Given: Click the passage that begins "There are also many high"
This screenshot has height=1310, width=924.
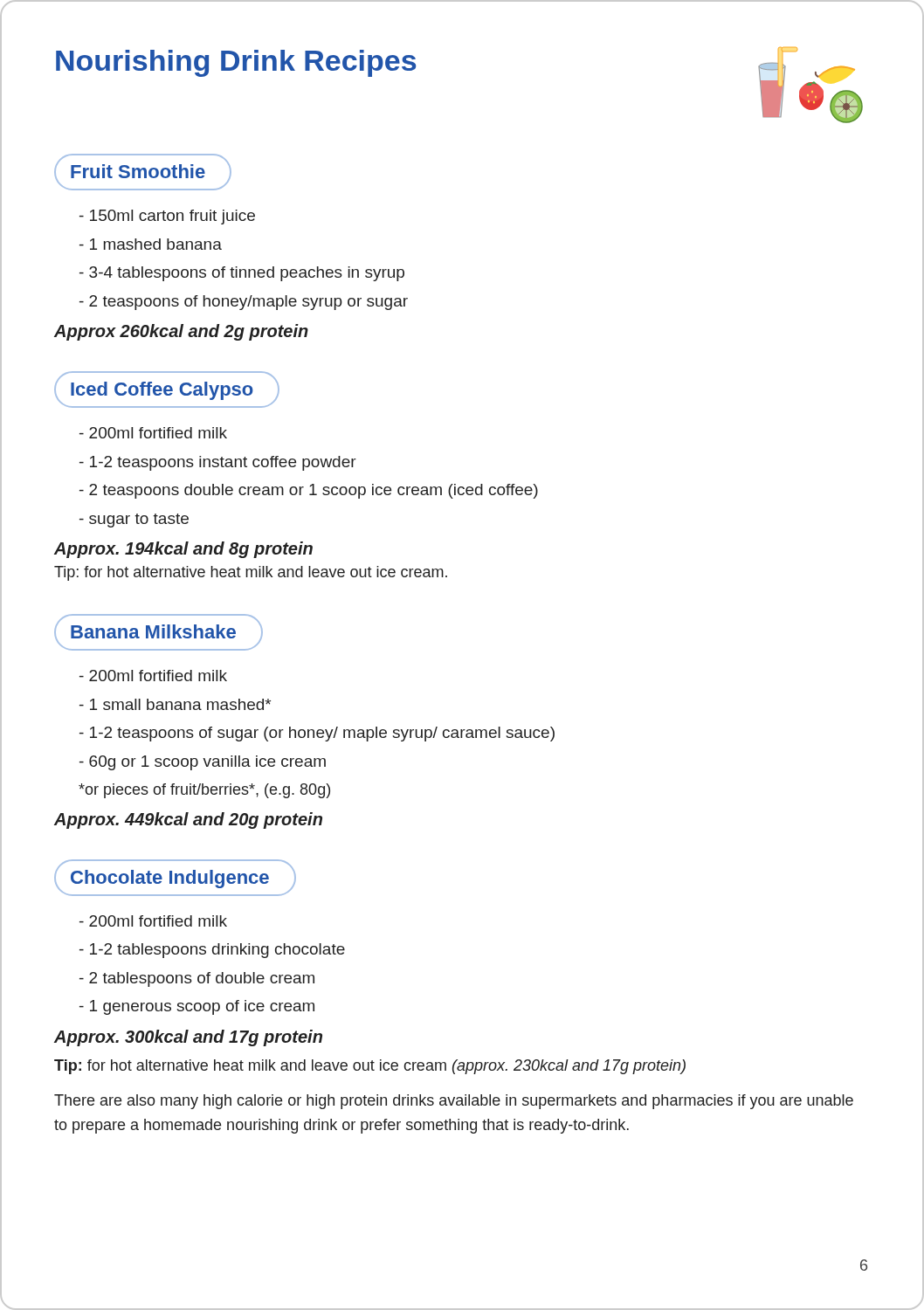Looking at the screenshot, I should (454, 1112).
